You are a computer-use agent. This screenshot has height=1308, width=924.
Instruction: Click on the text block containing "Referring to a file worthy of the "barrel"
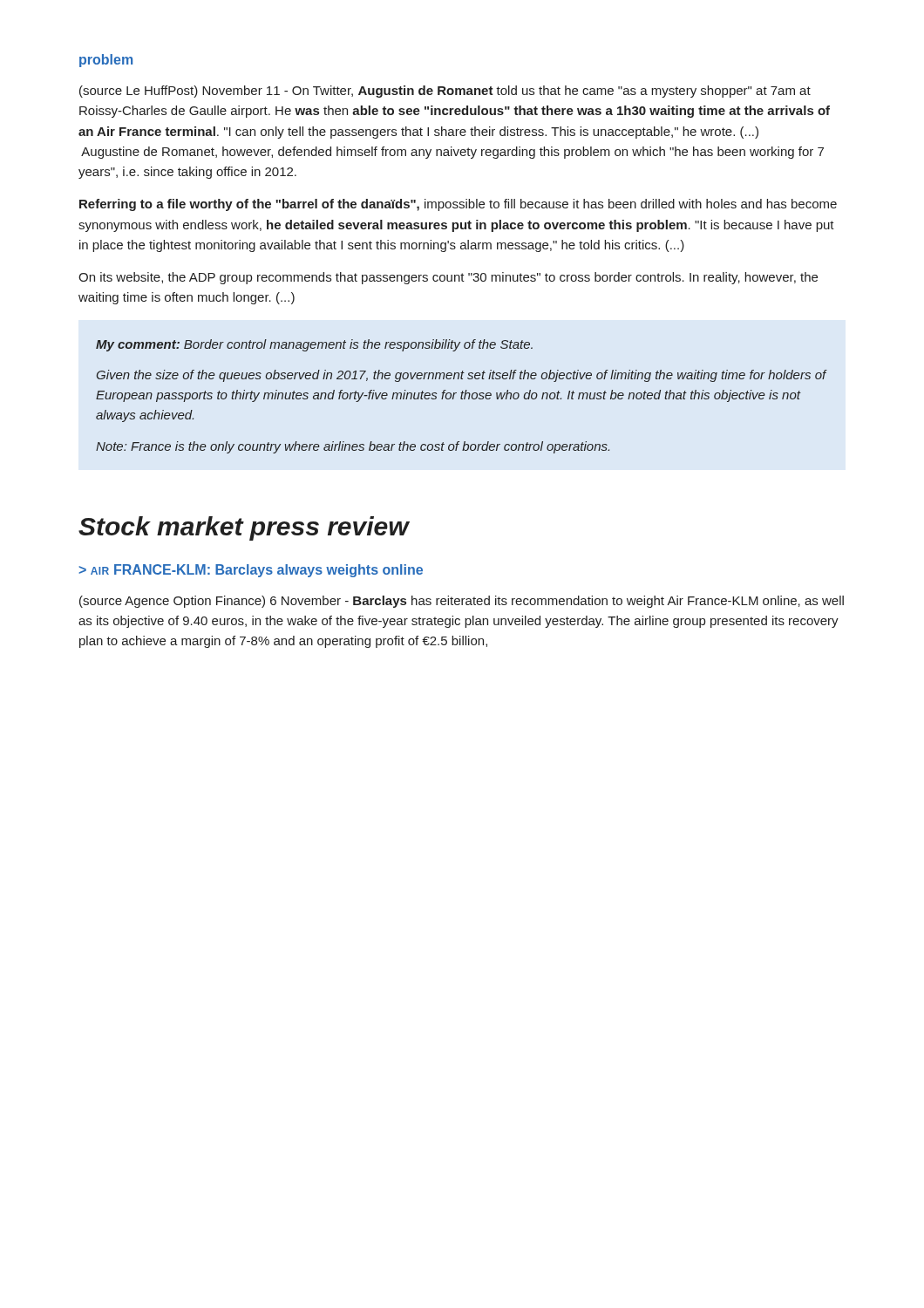(x=458, y=224)
